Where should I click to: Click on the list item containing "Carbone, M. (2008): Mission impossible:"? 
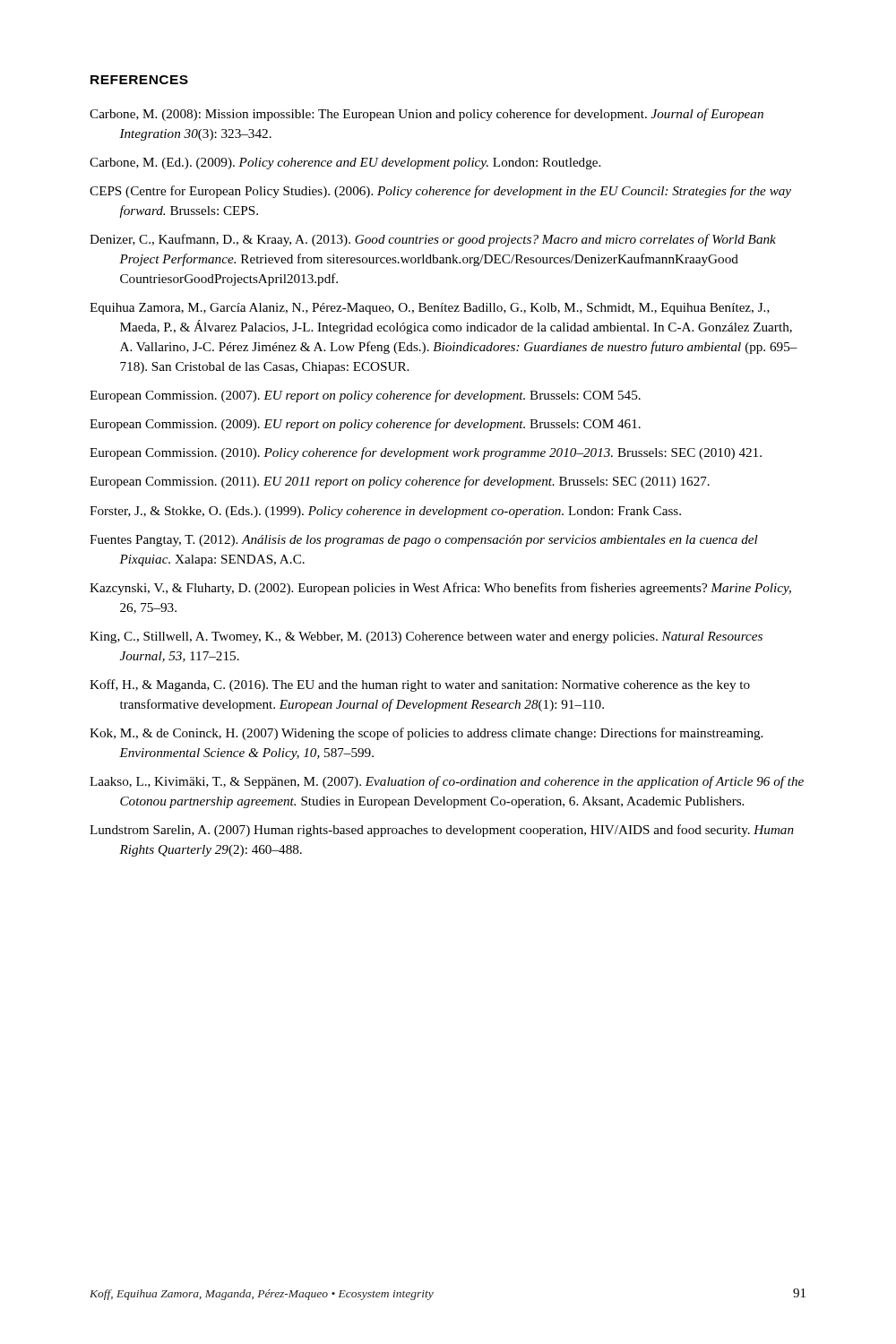point(427,123)
